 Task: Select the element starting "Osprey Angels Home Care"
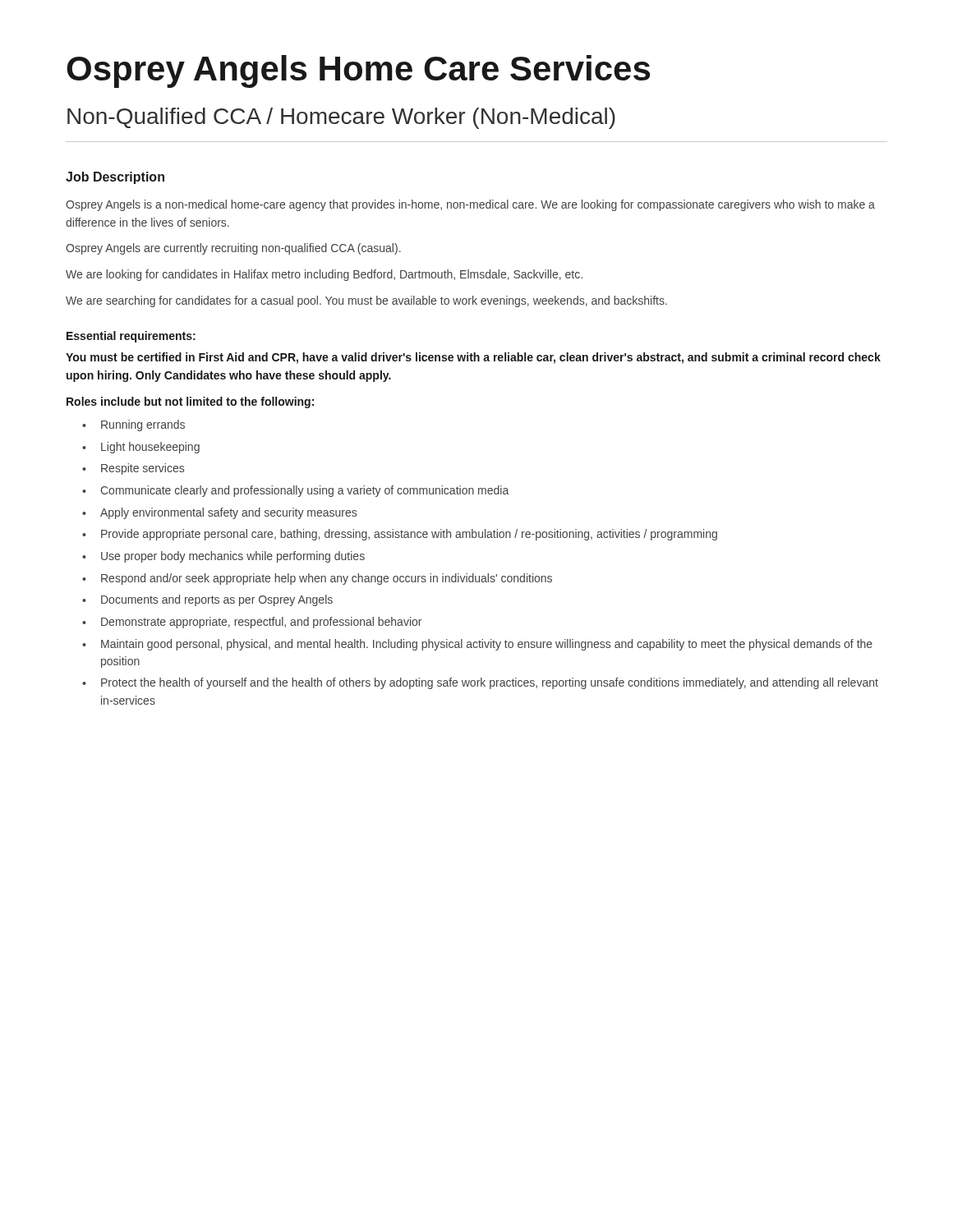click(476, 69)
